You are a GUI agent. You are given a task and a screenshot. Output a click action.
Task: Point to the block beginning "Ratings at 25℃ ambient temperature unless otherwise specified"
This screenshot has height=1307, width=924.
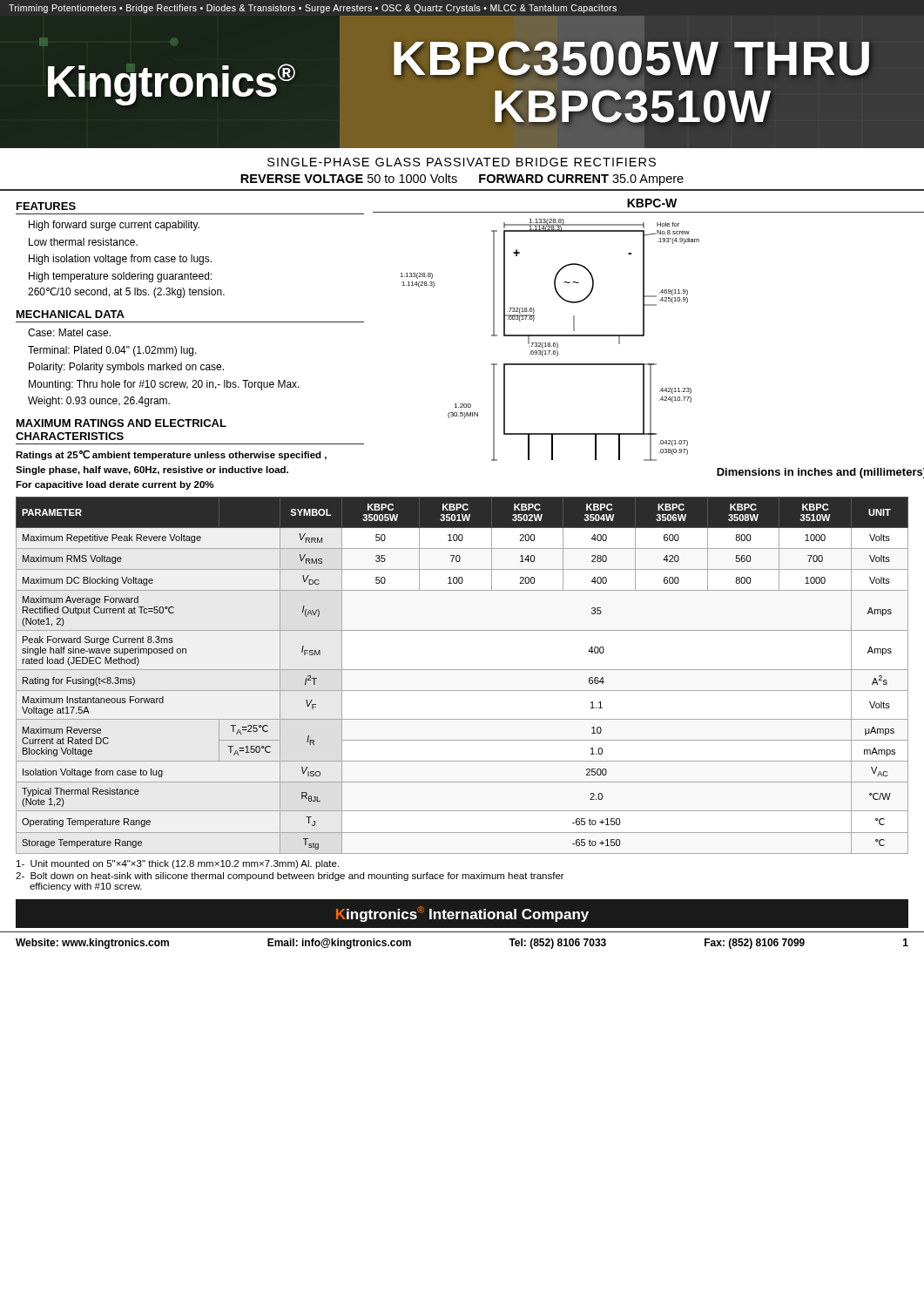click(x=171, y=470)
